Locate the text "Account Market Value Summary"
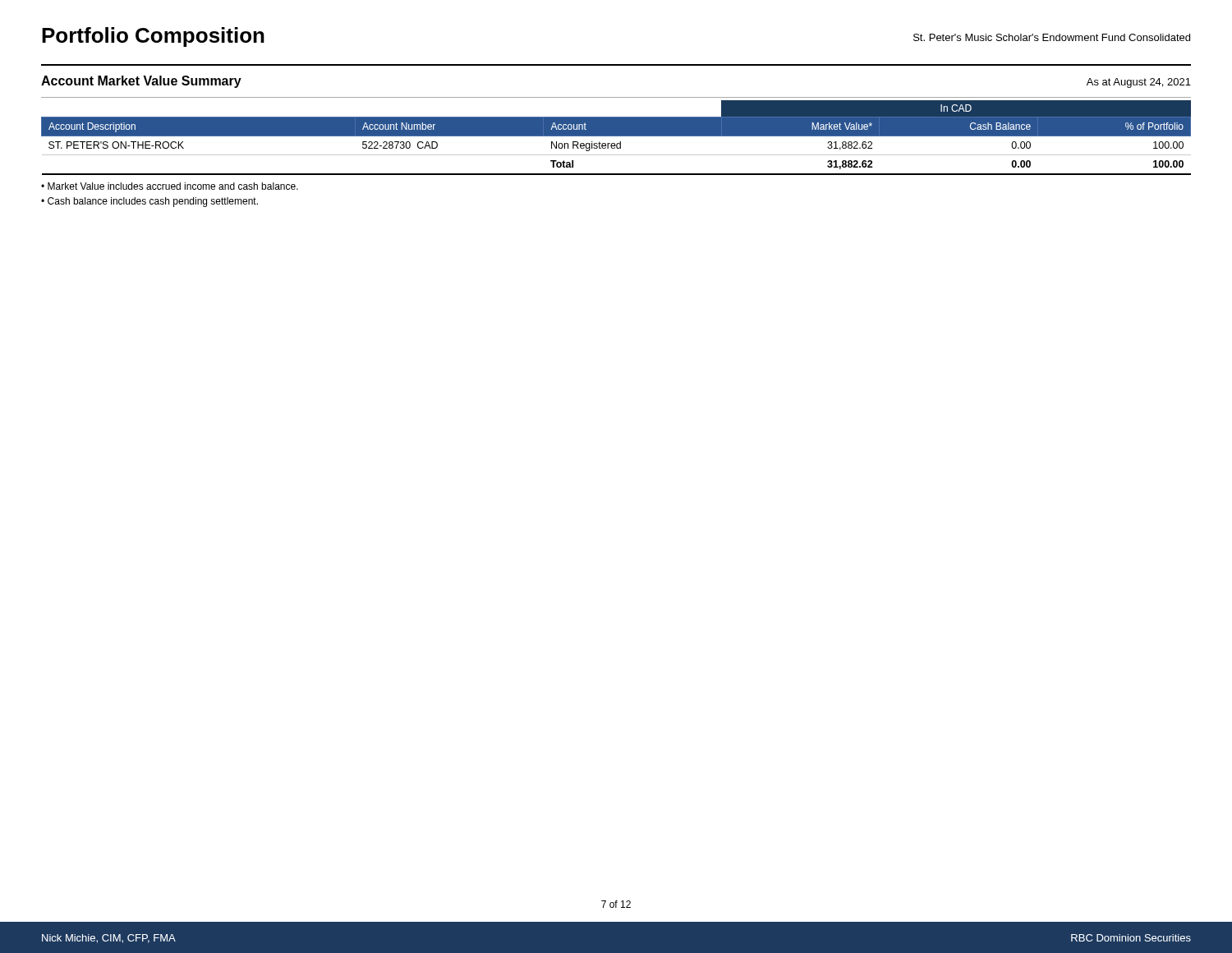This screenshot has height=953, width=1232. (141, 81)
